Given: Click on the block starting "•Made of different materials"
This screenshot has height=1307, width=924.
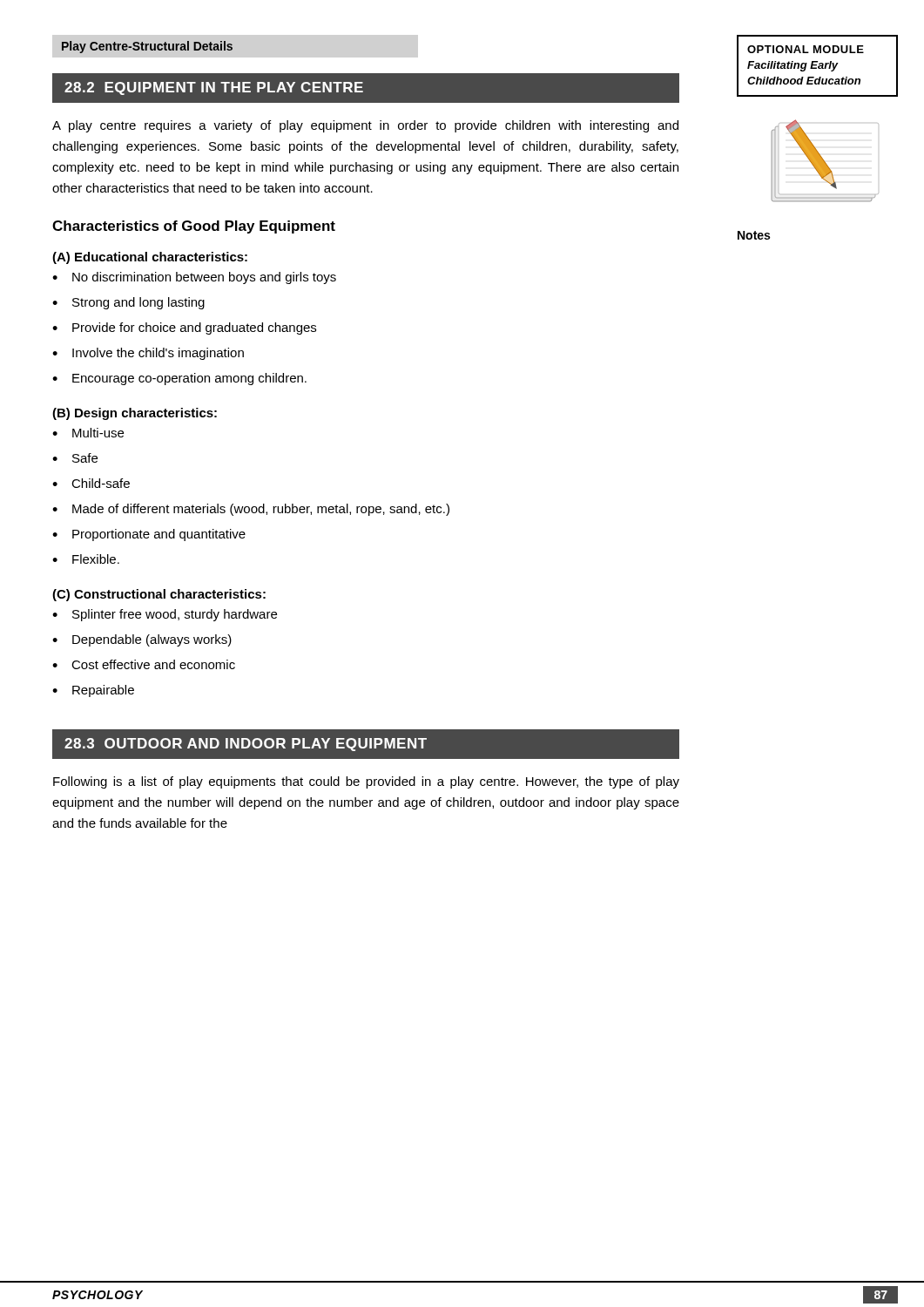Looking at the screenshot, I should [366, 511].
